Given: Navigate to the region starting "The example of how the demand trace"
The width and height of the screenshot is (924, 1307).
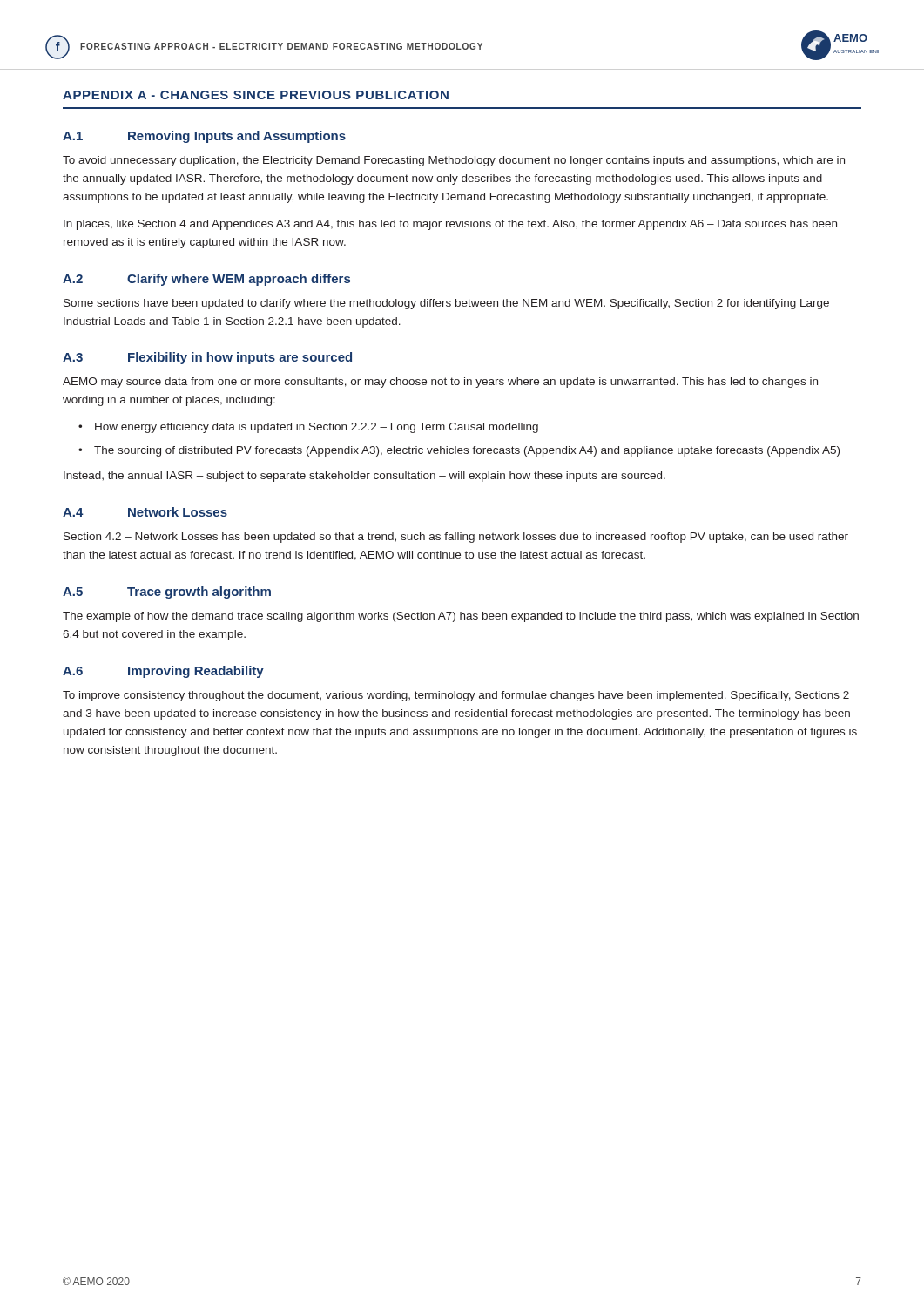Looking at the screenshot, I should [x=461, y=625].
